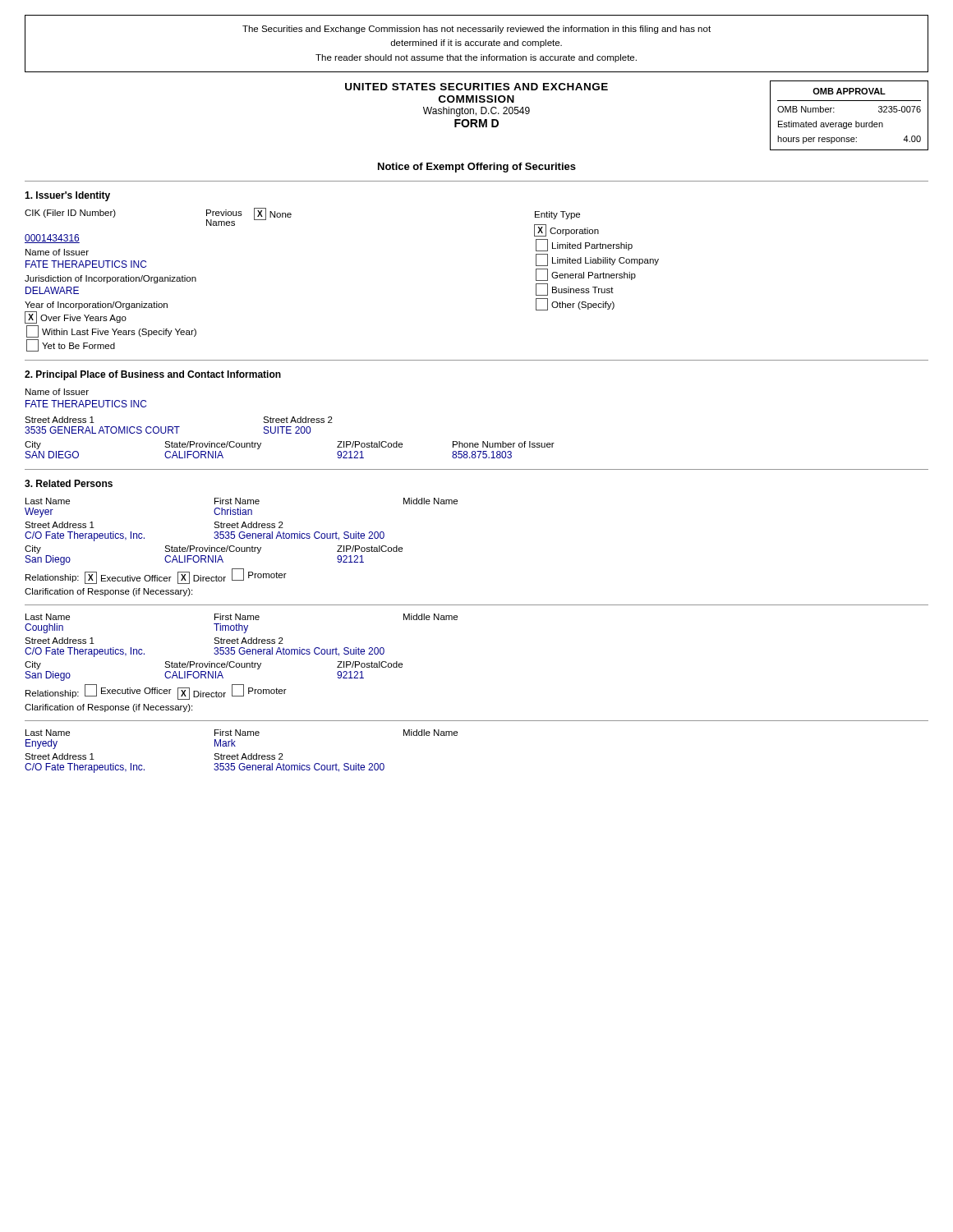Click on the text block with the text "Last Name Enyedy First Name Mark Middle"
The image size is (953, 1232).
pos(242,733)
